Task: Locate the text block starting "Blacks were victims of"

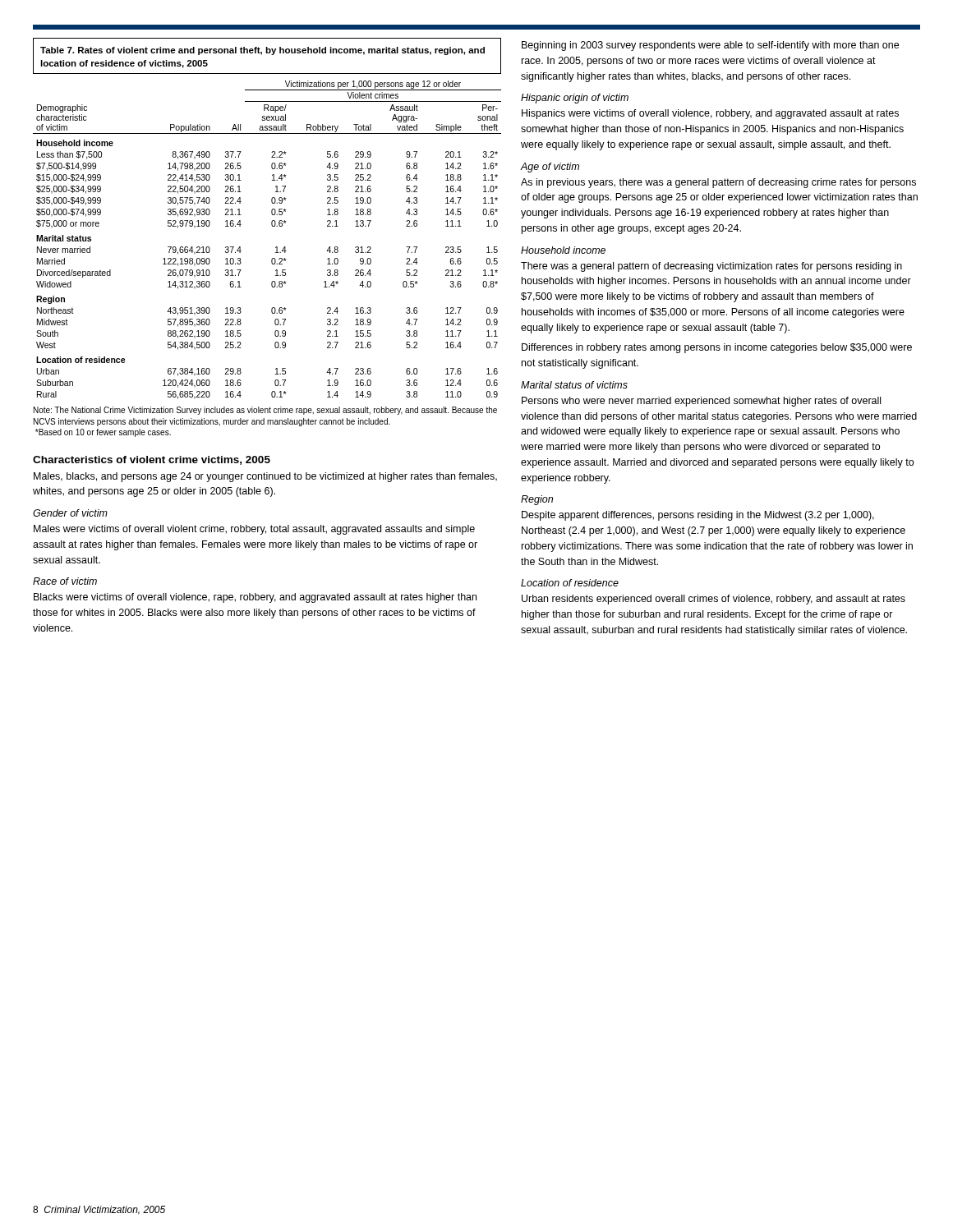Action: click(x=255, y=613)
